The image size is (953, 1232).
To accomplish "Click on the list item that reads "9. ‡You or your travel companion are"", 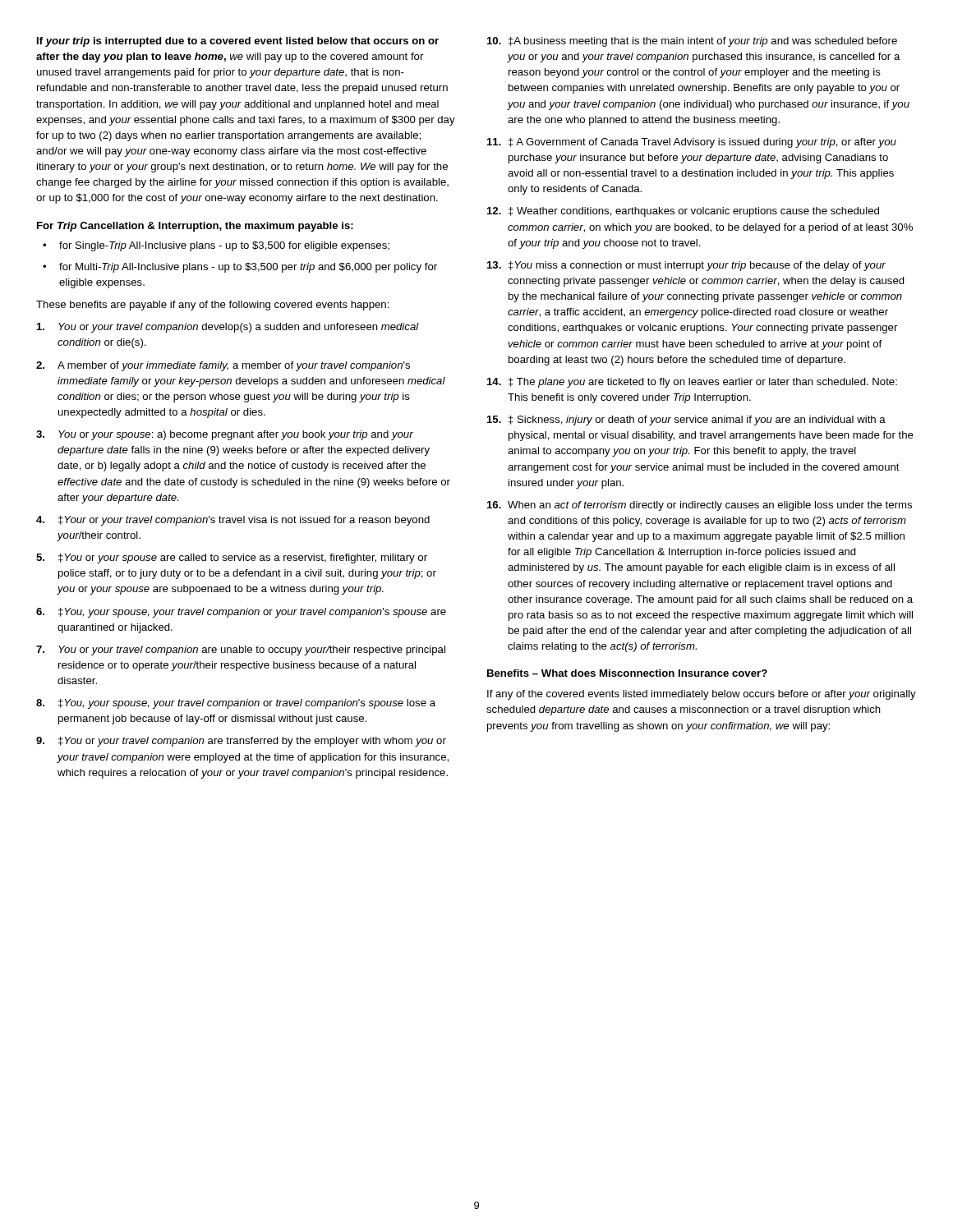I will click(246, 757).
